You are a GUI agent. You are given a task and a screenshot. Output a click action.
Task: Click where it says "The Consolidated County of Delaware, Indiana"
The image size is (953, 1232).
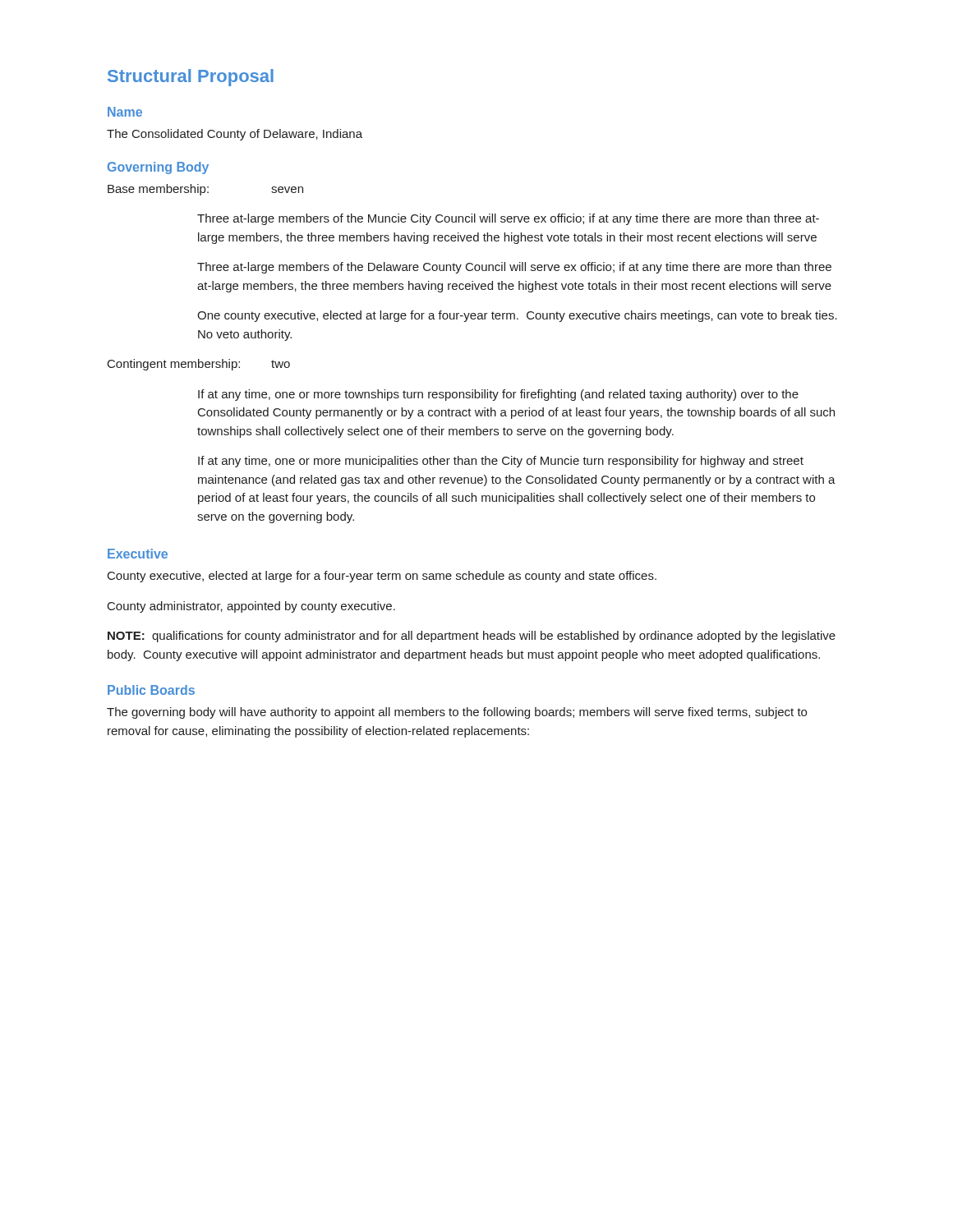(x=235, y=133)
